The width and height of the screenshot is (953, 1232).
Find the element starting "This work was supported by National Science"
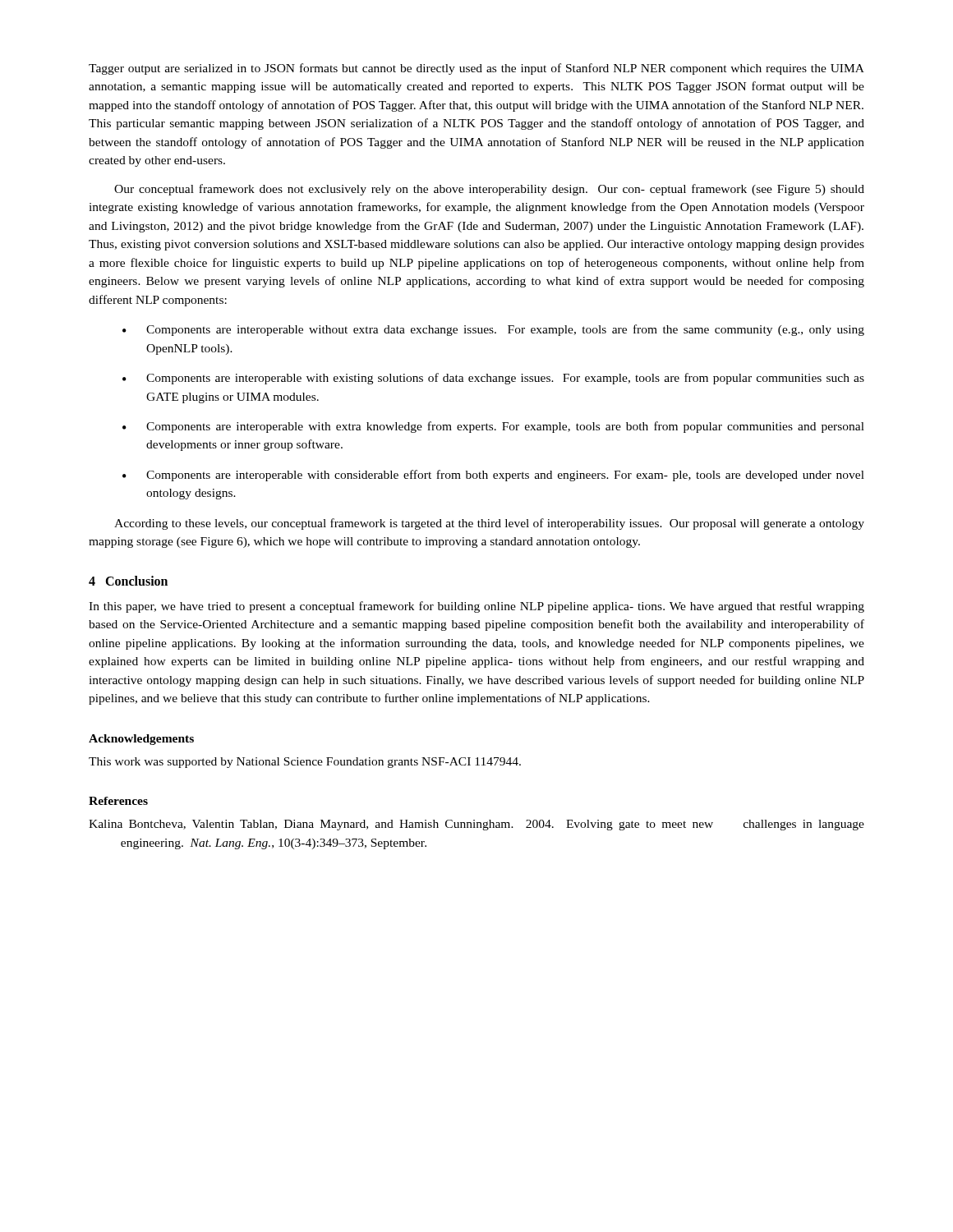click(476, 761)
